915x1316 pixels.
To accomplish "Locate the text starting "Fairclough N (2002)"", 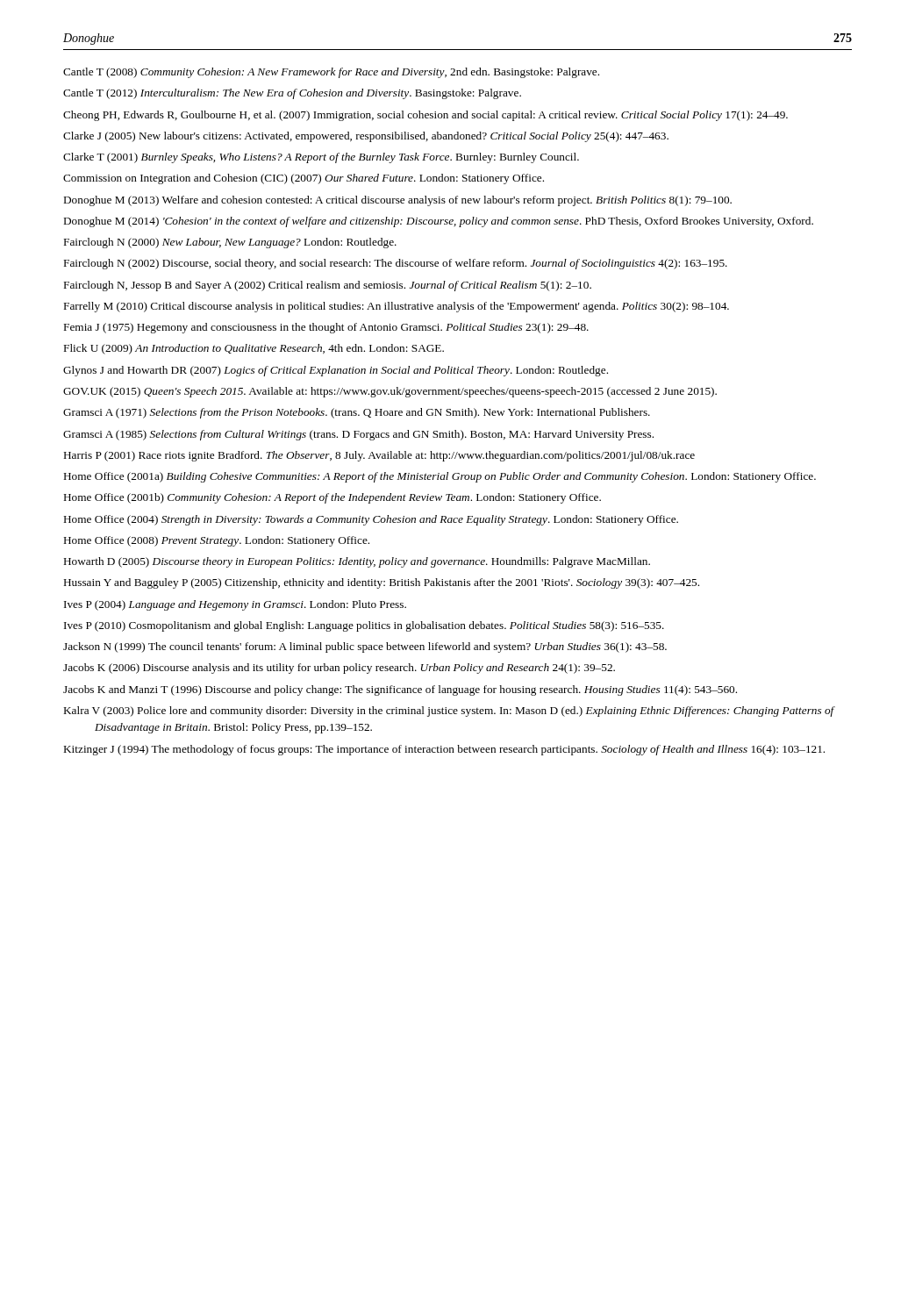I will click(x=395, y=263).
